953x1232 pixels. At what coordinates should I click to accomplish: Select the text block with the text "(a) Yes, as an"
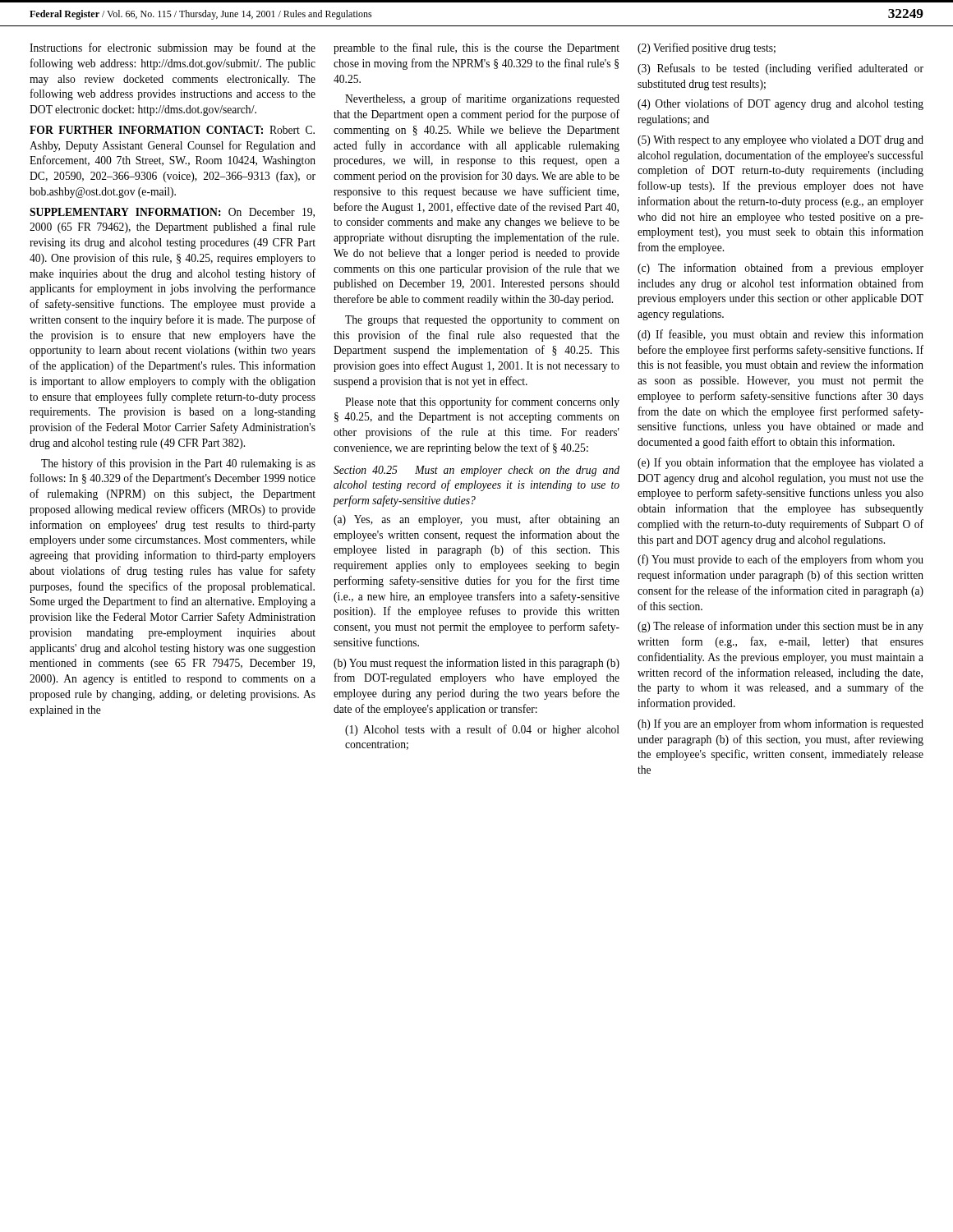click(x=476, y=615)
